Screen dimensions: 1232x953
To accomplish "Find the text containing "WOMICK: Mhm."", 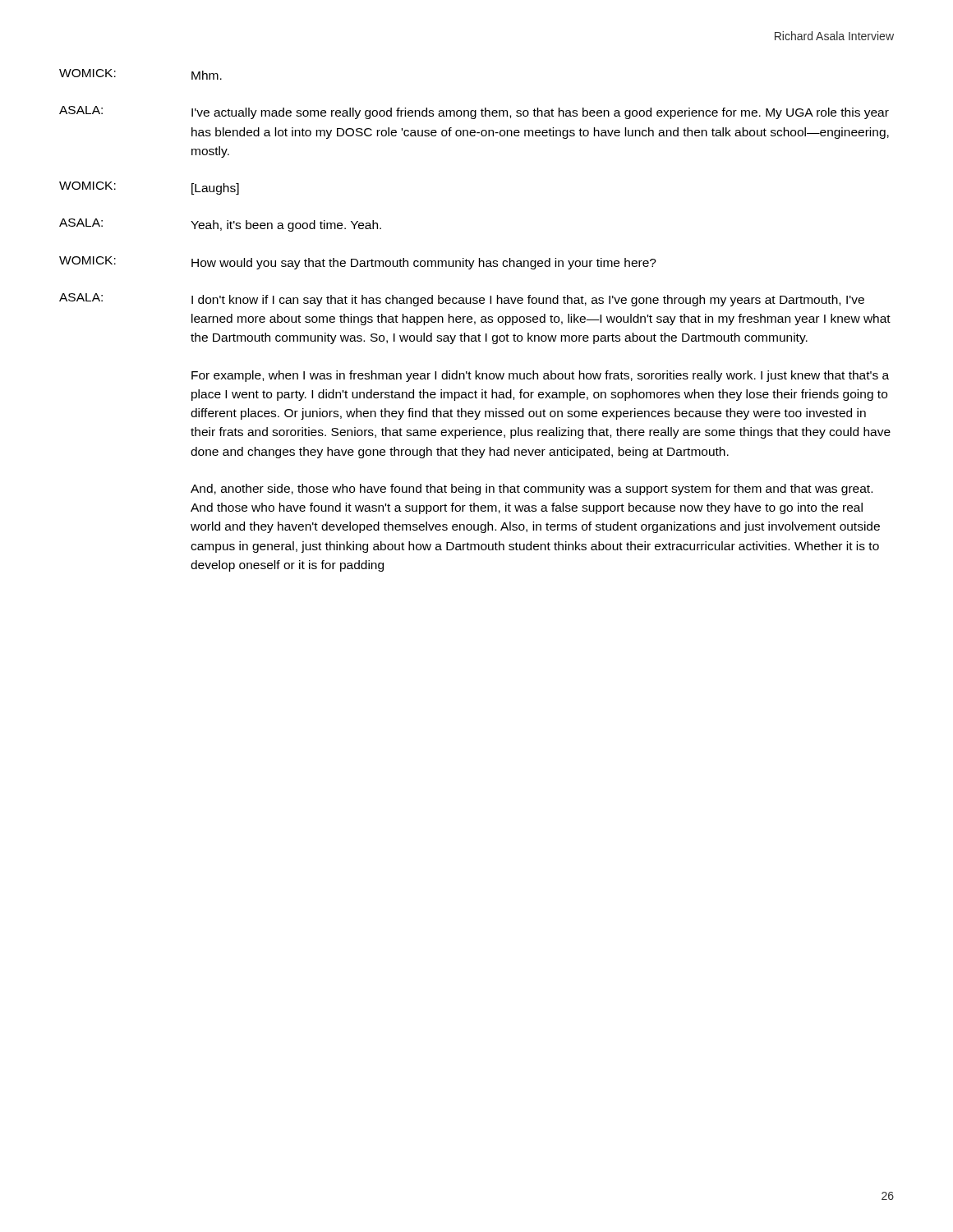I will [x=86, y=74].
